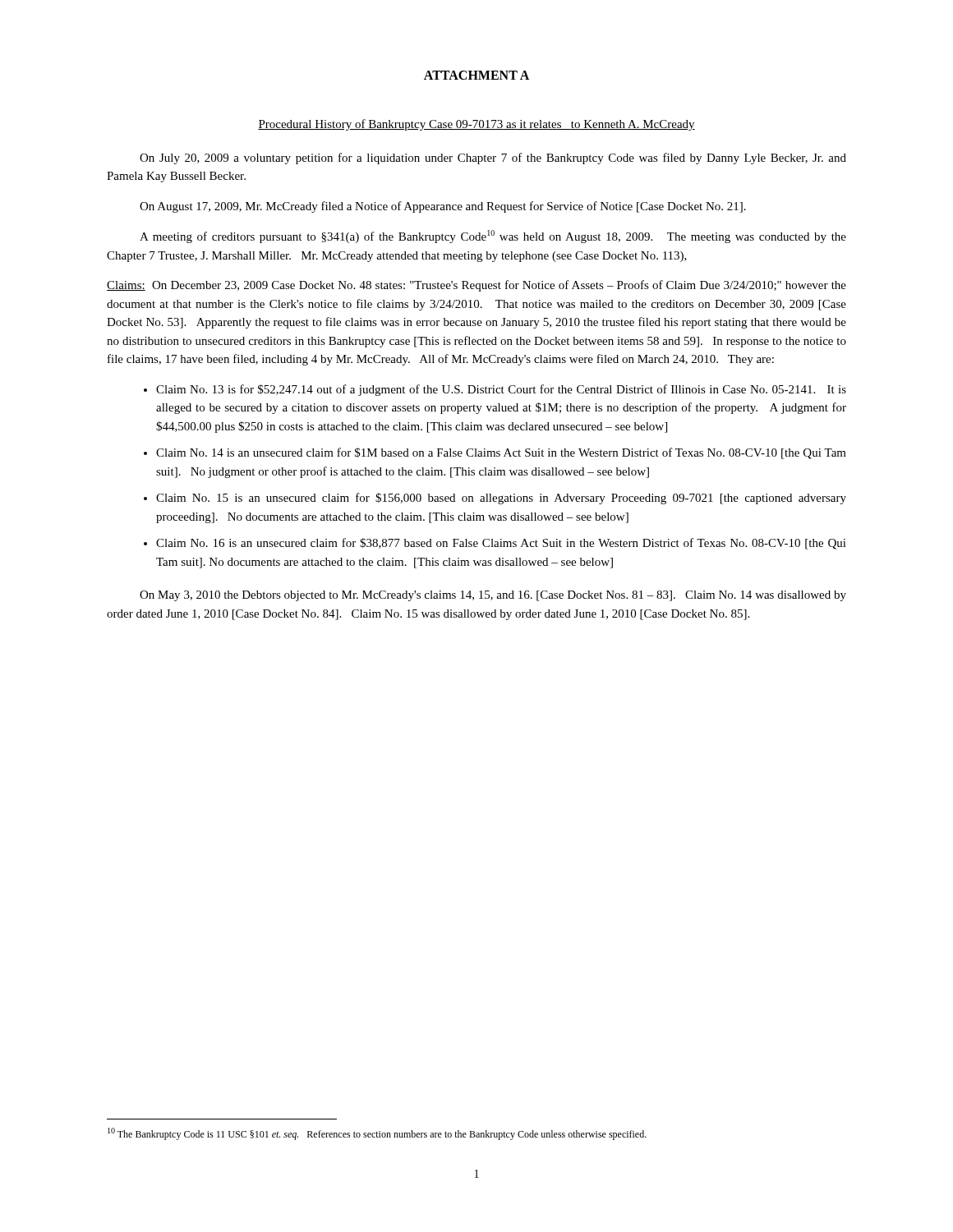The image size is (953, 1232).
Task: Locate the footnote
Action: pyautogui.click(x=377, y=1133)
